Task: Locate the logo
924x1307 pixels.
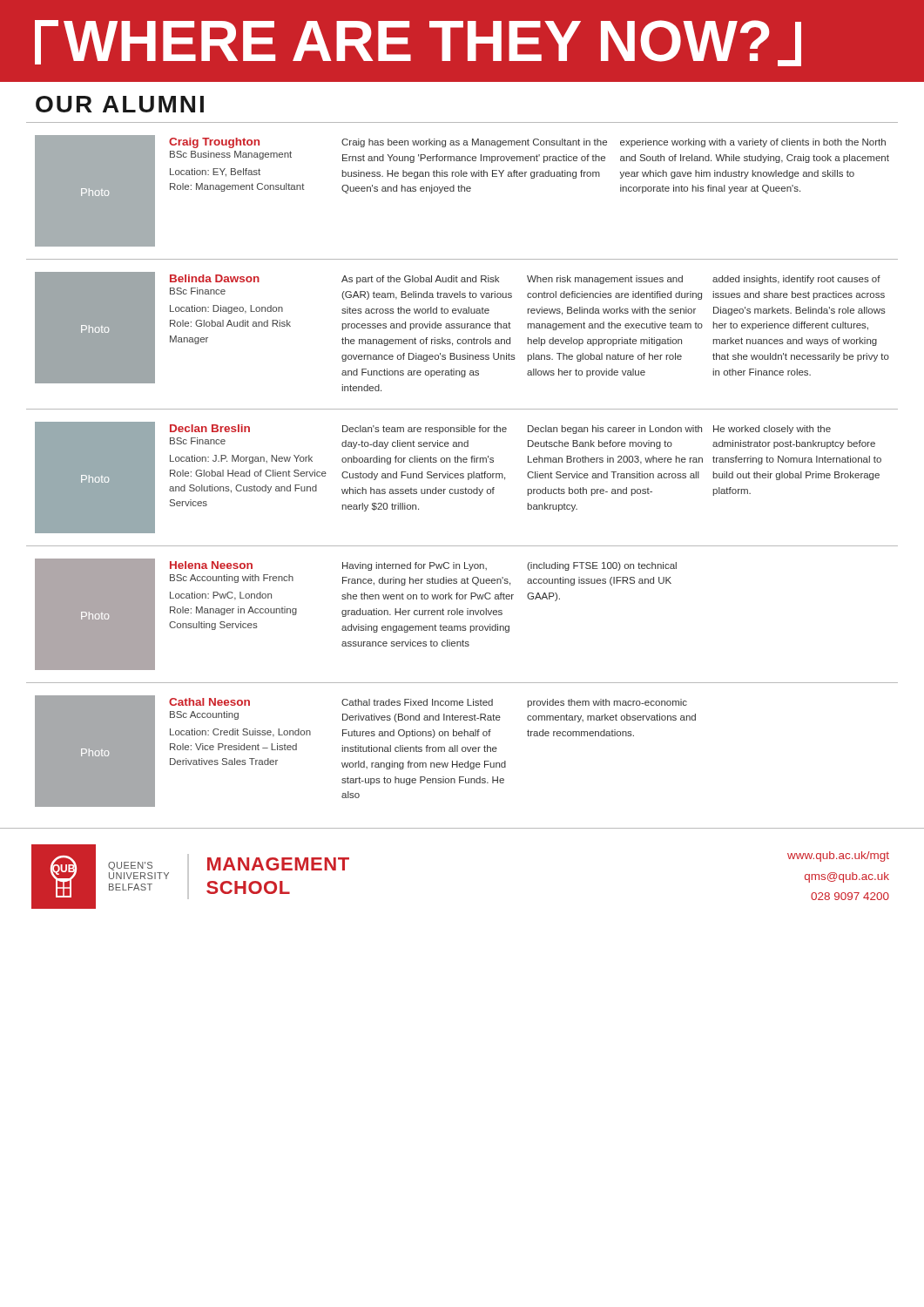Action: pos(191,876)
